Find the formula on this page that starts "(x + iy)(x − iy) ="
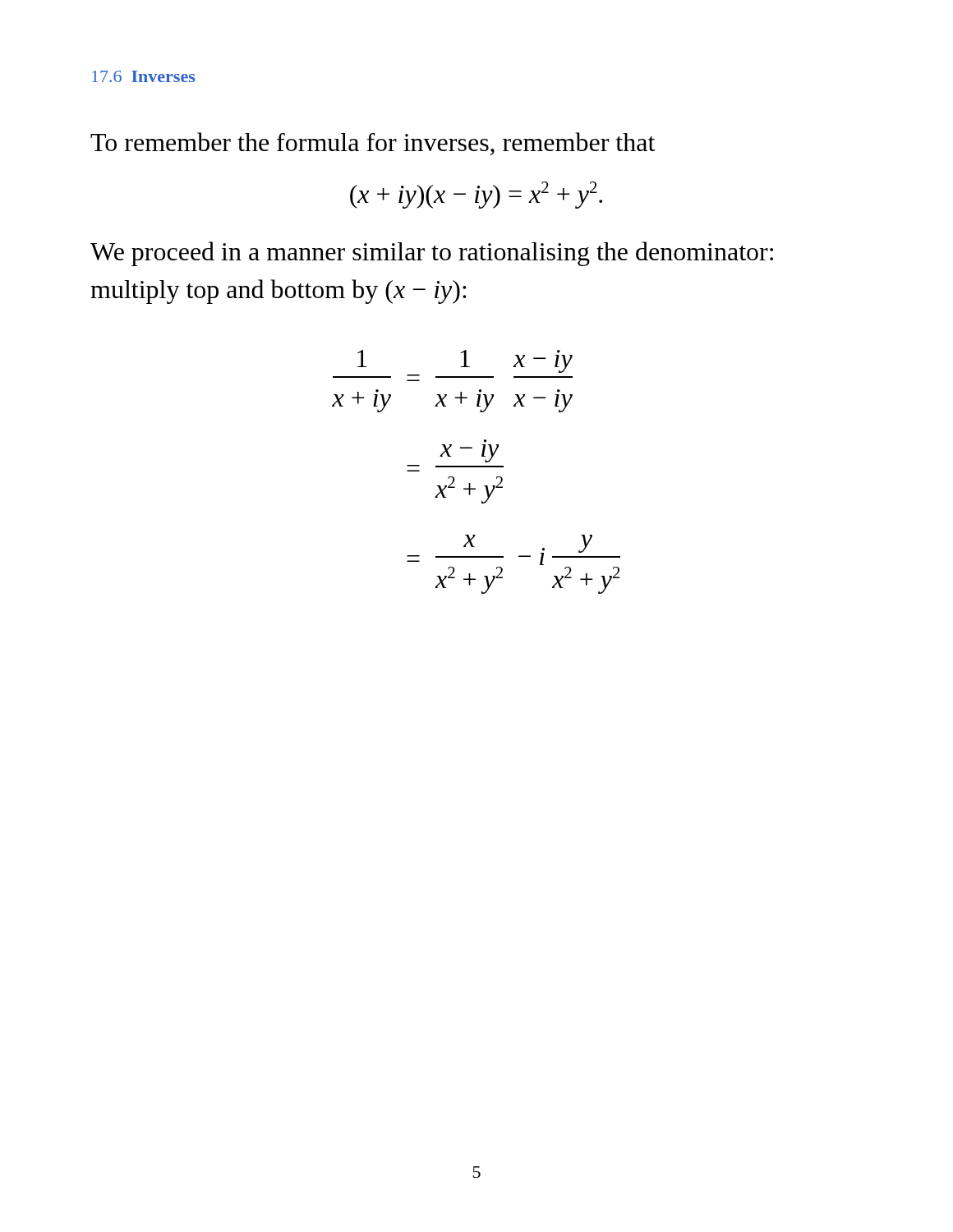 point(476,193)
